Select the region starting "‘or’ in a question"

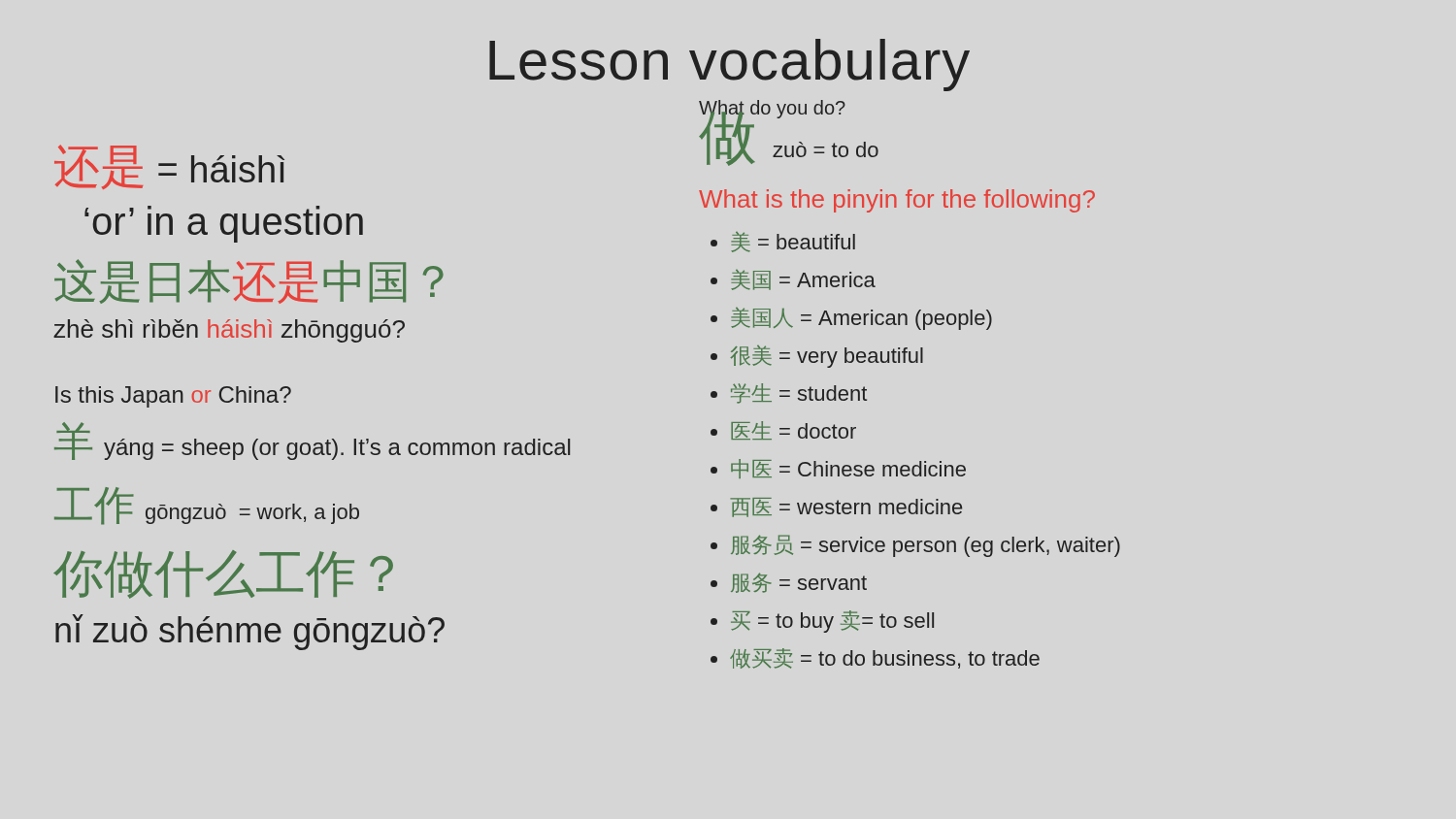tap(224, 221)
